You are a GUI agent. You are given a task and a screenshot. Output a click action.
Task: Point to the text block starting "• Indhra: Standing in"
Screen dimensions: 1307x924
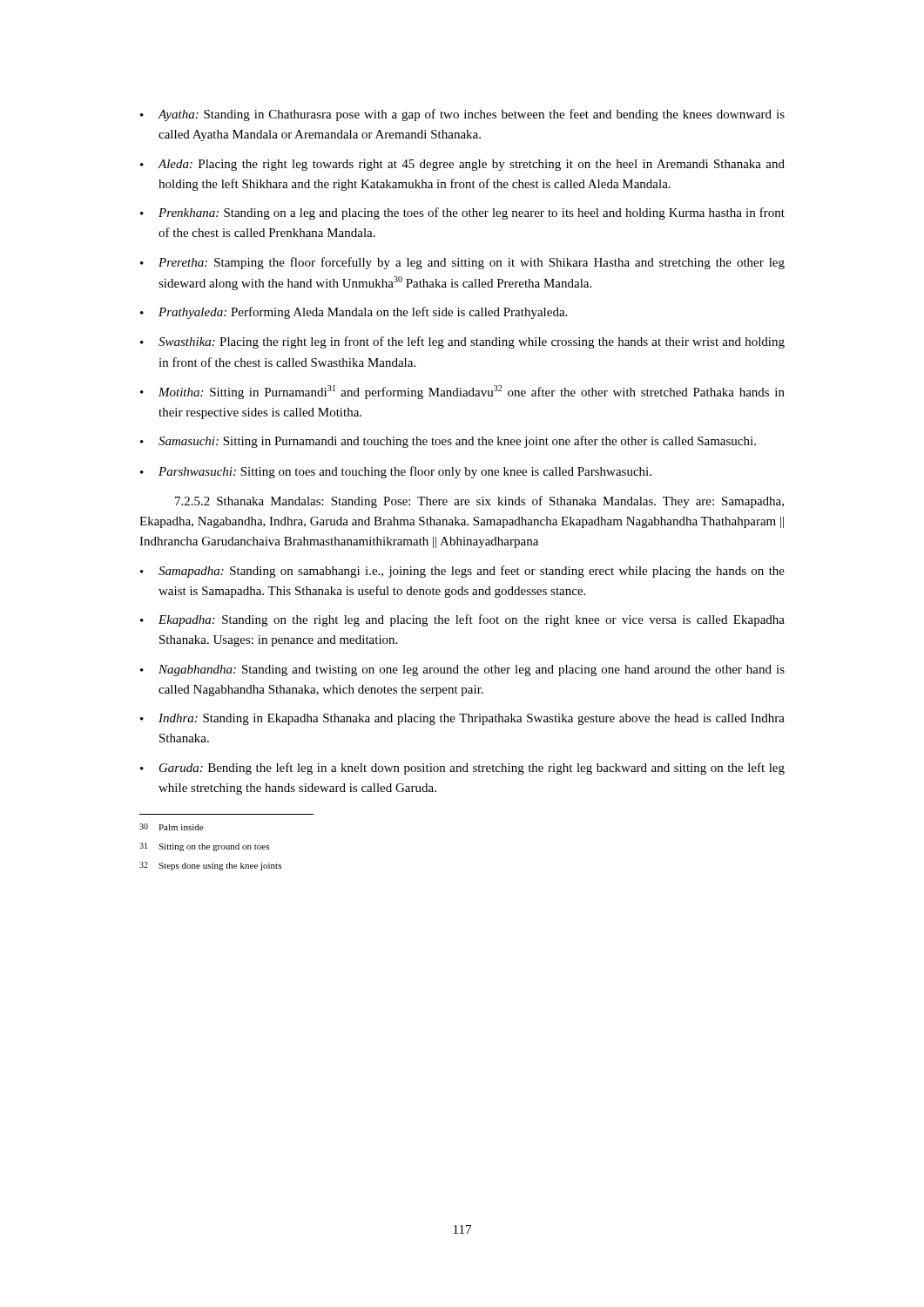click(x=462, y=729)
